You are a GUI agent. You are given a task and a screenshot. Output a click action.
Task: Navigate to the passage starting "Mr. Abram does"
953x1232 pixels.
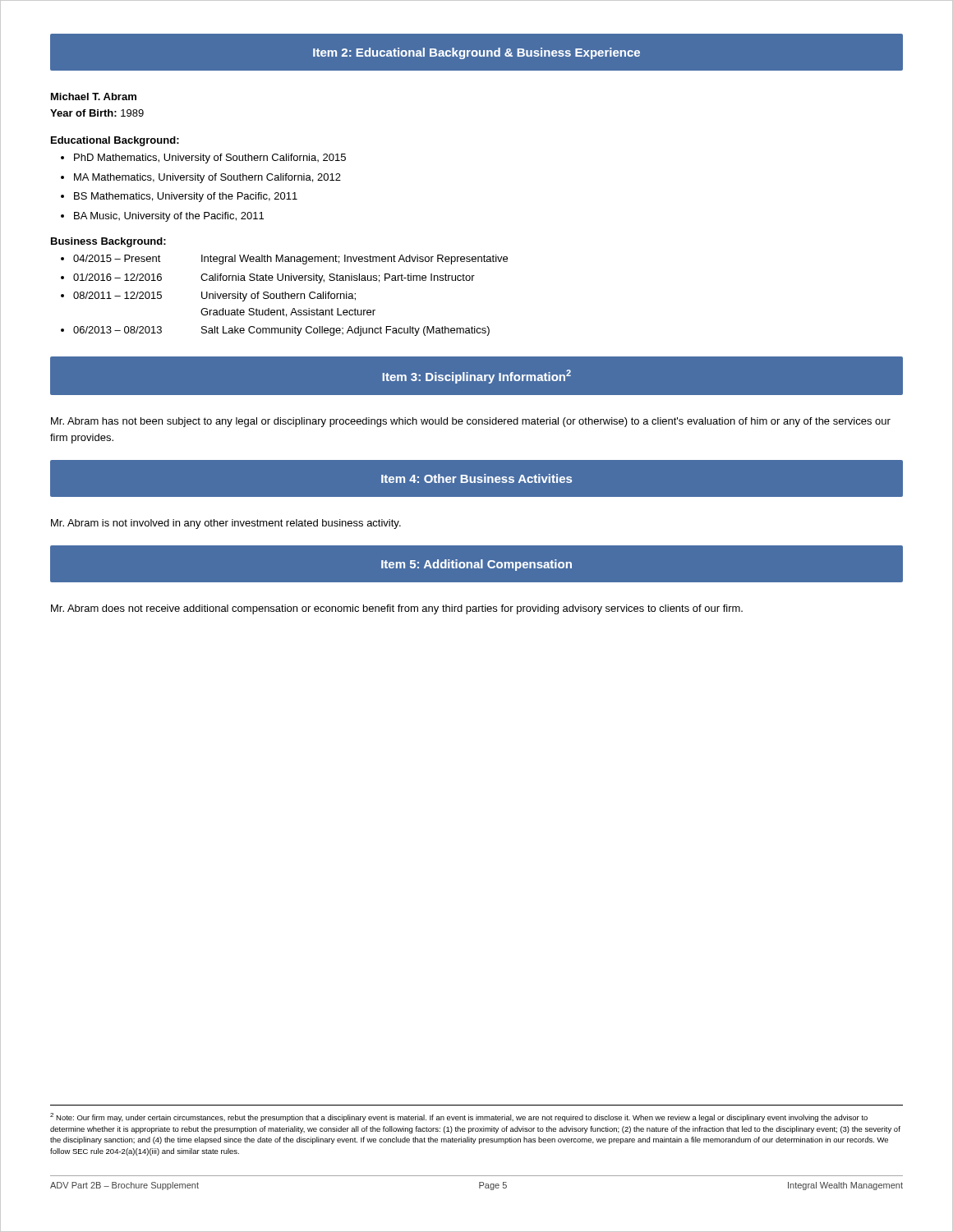pyautogui.click(x=397, y=608)
